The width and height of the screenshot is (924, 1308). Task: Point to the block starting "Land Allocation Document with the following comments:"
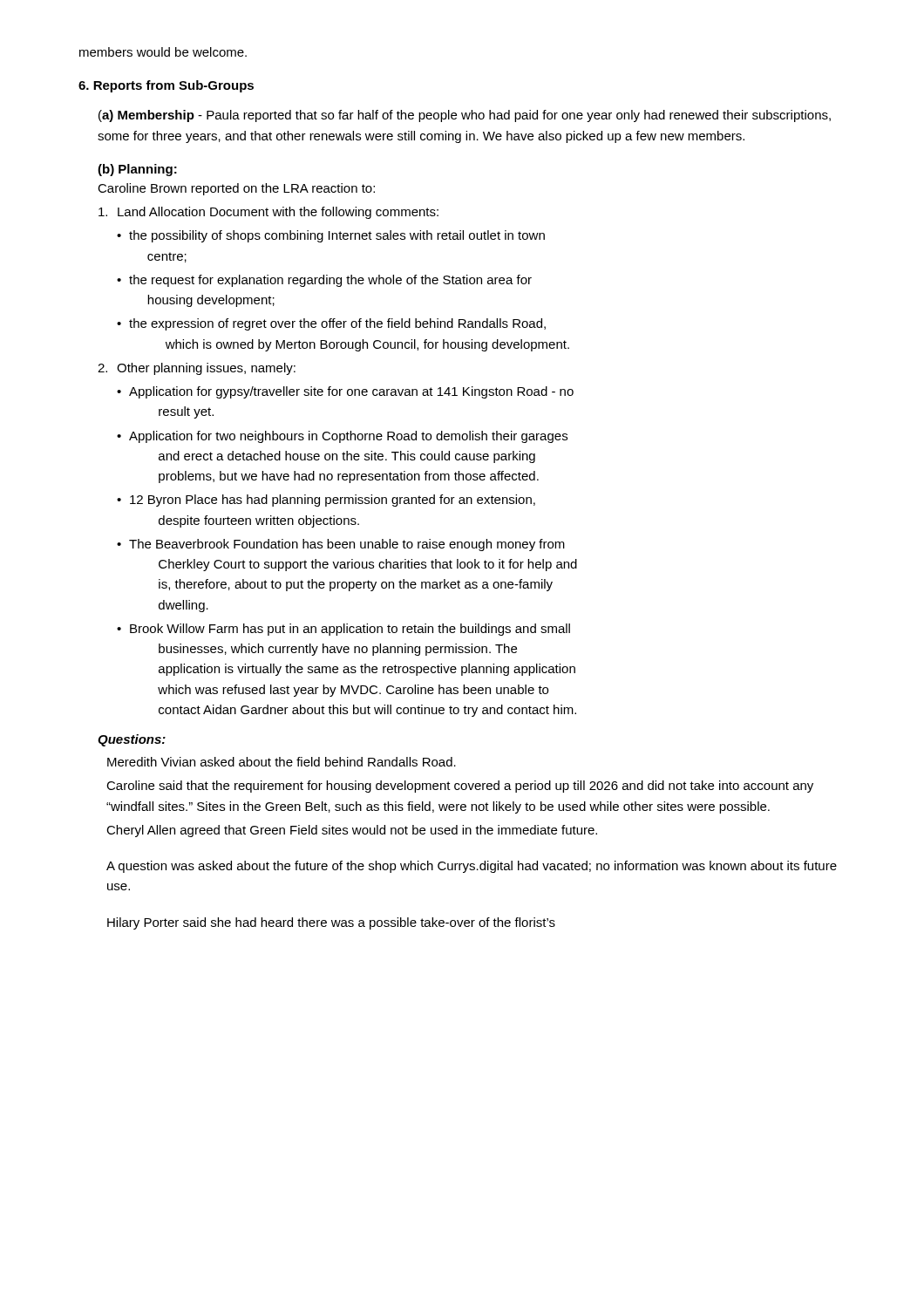click(269, 212)
